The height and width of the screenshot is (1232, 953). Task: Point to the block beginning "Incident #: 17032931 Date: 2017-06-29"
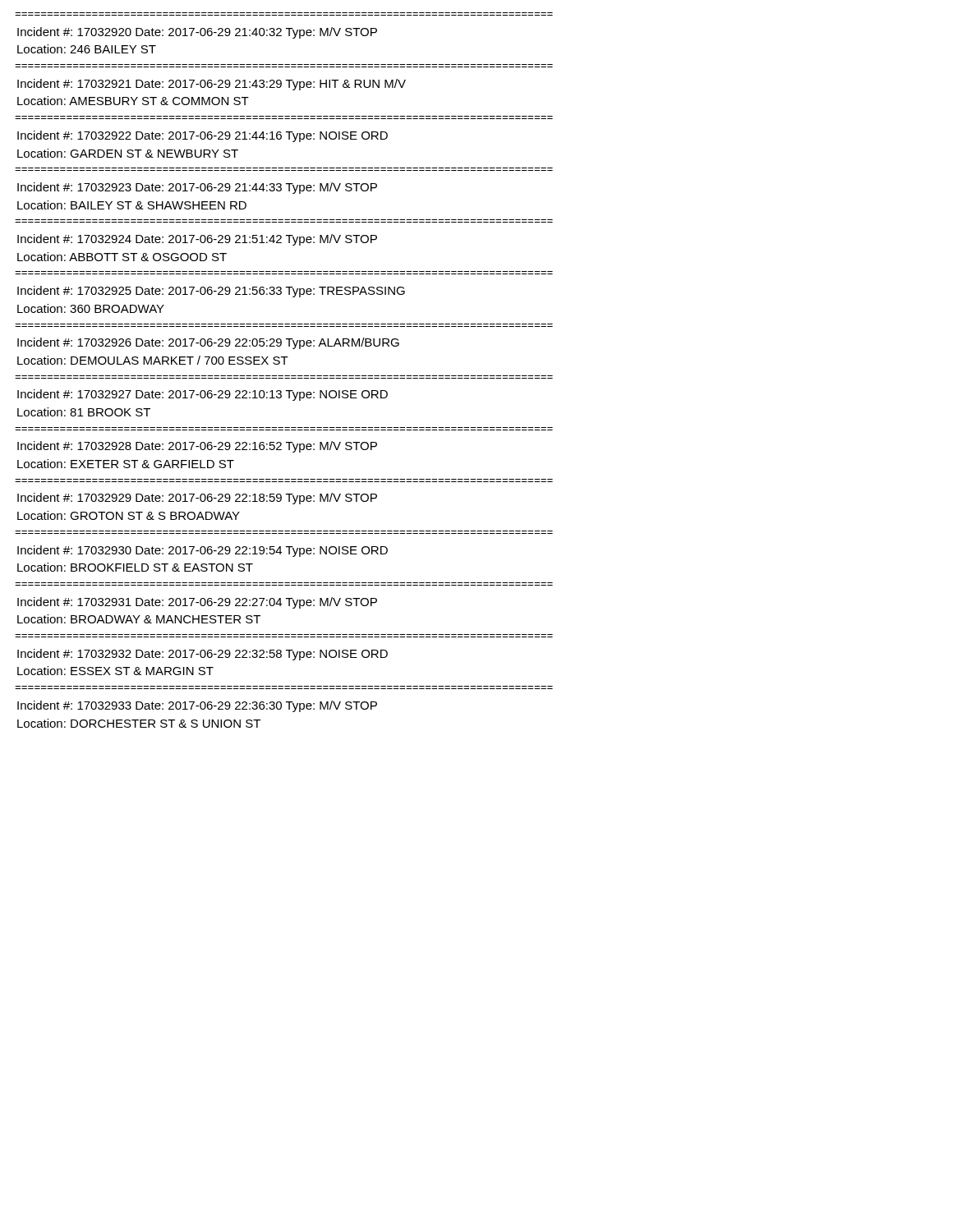coord(197,610)
